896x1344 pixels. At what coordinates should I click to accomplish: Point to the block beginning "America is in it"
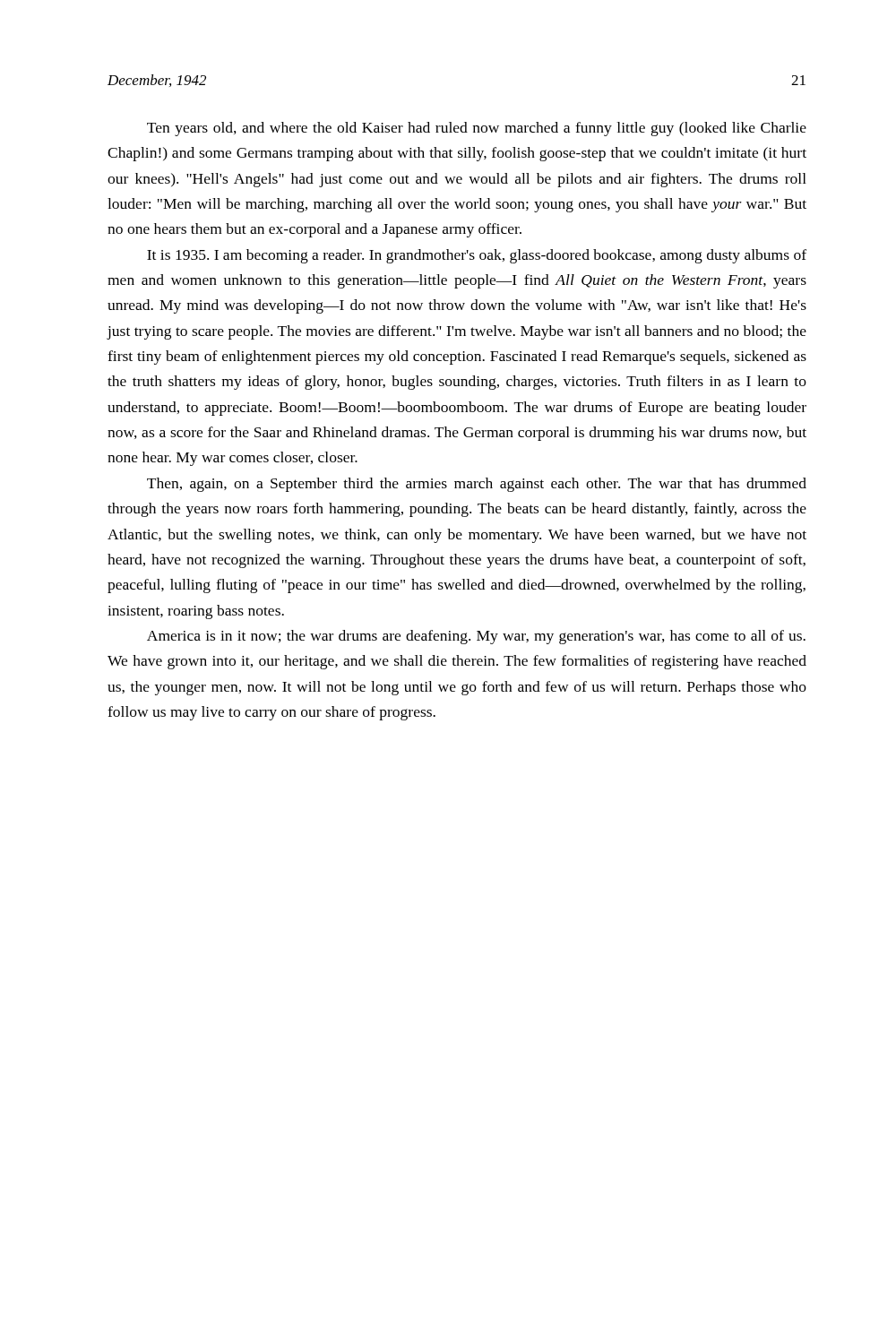(457, 673)
